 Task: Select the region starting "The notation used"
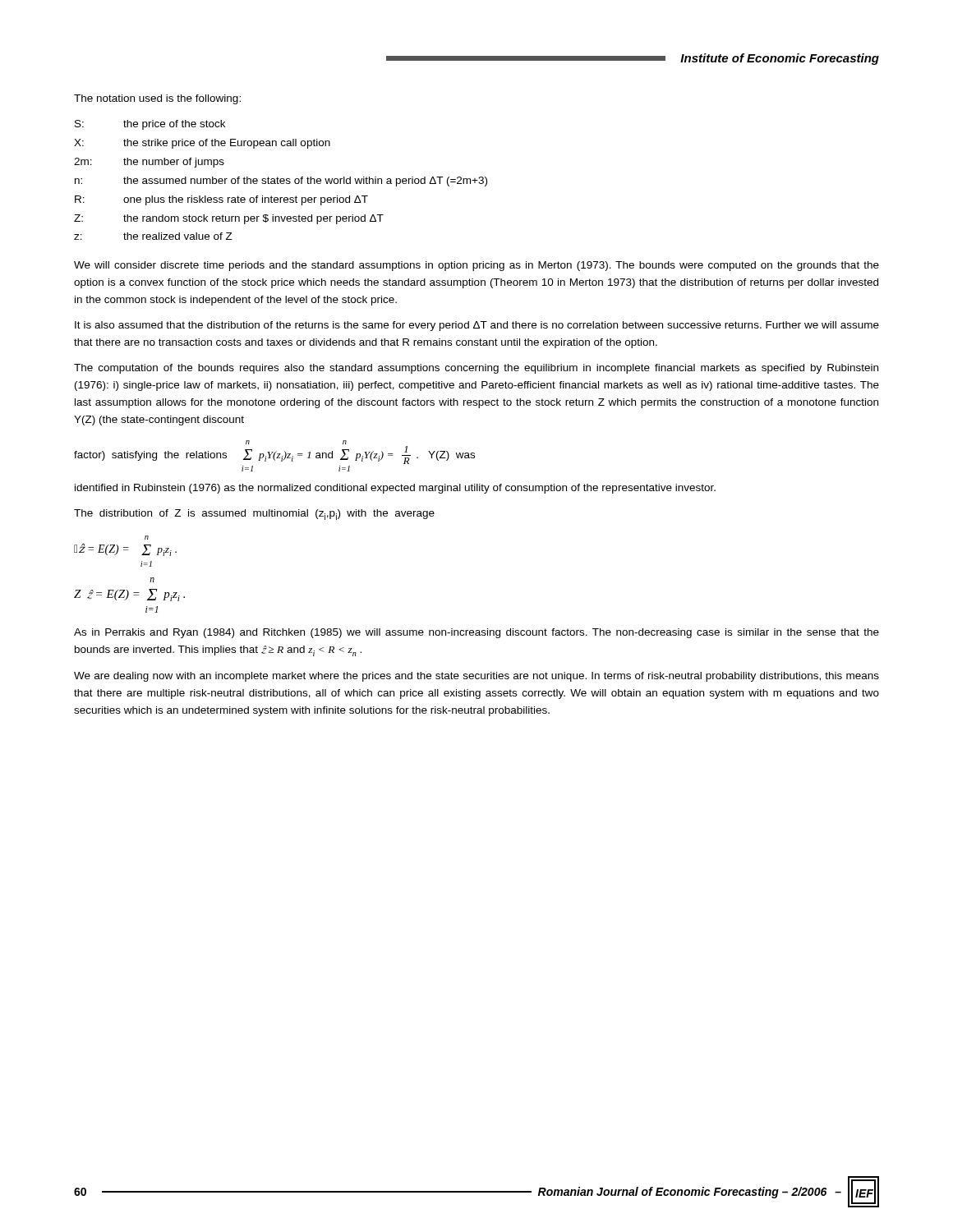158,98
